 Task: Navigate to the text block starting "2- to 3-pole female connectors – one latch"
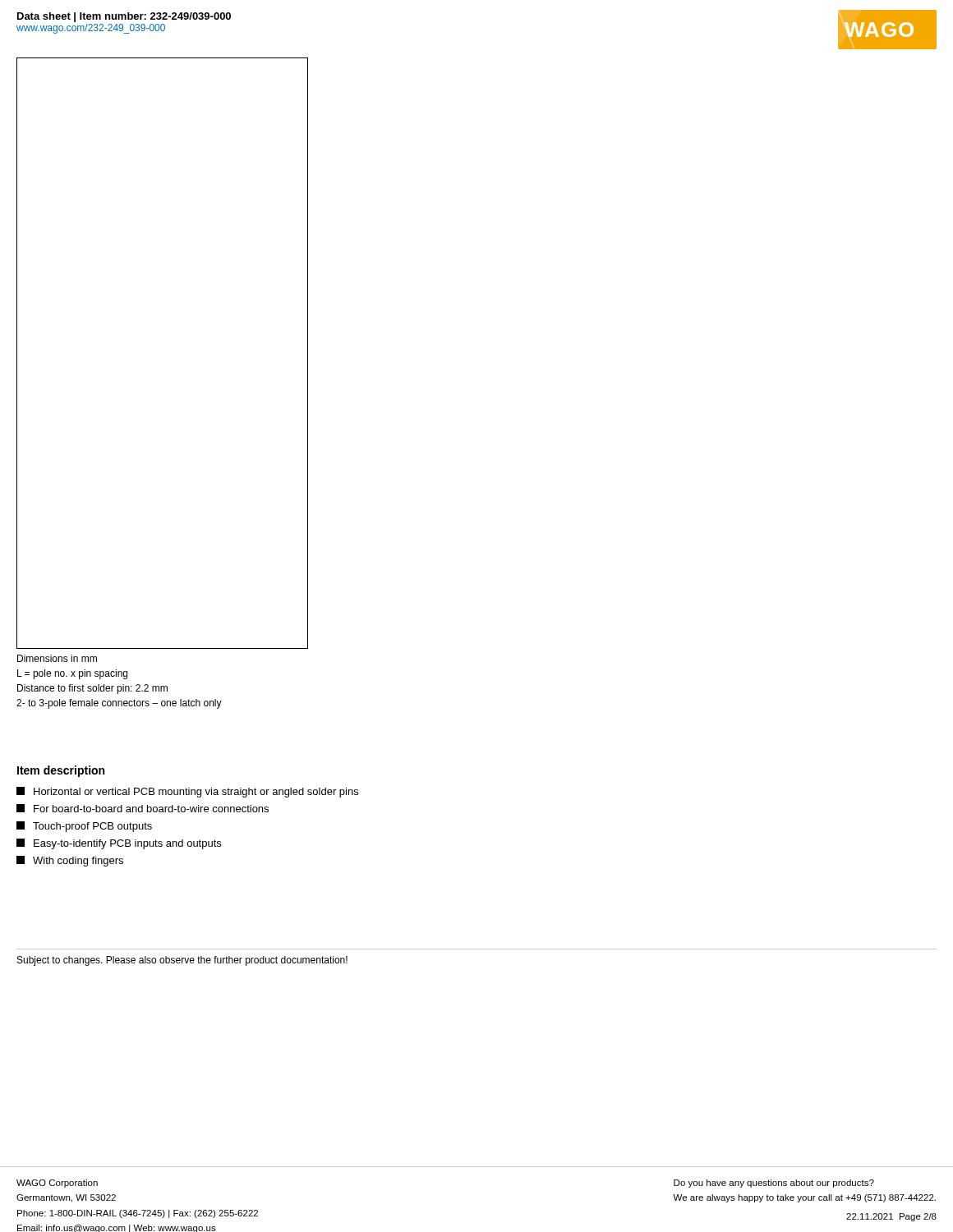coord(119,703)
